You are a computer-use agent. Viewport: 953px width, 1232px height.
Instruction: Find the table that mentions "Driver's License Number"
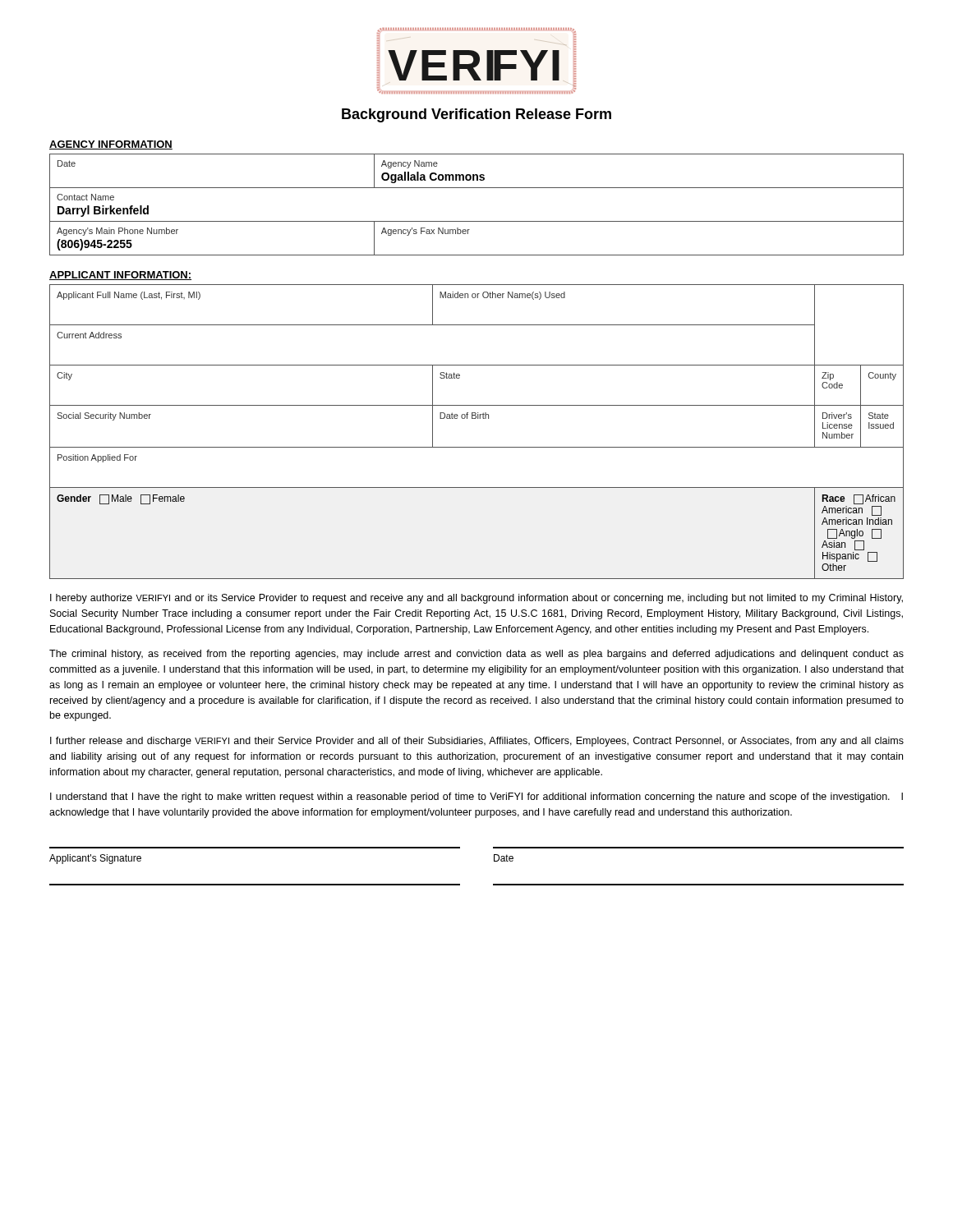476,432
